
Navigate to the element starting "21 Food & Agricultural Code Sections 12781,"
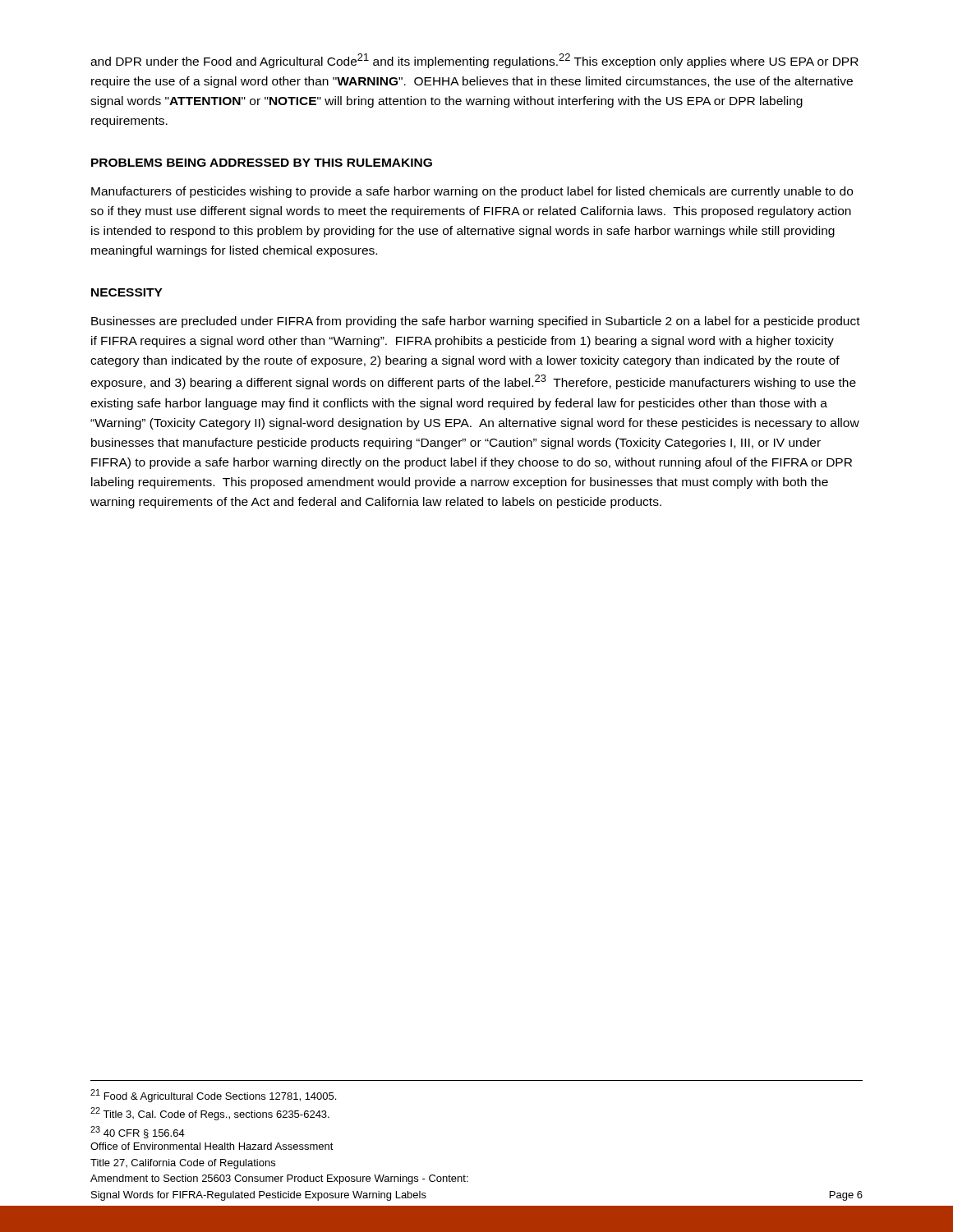click(x=214, y=1095)
